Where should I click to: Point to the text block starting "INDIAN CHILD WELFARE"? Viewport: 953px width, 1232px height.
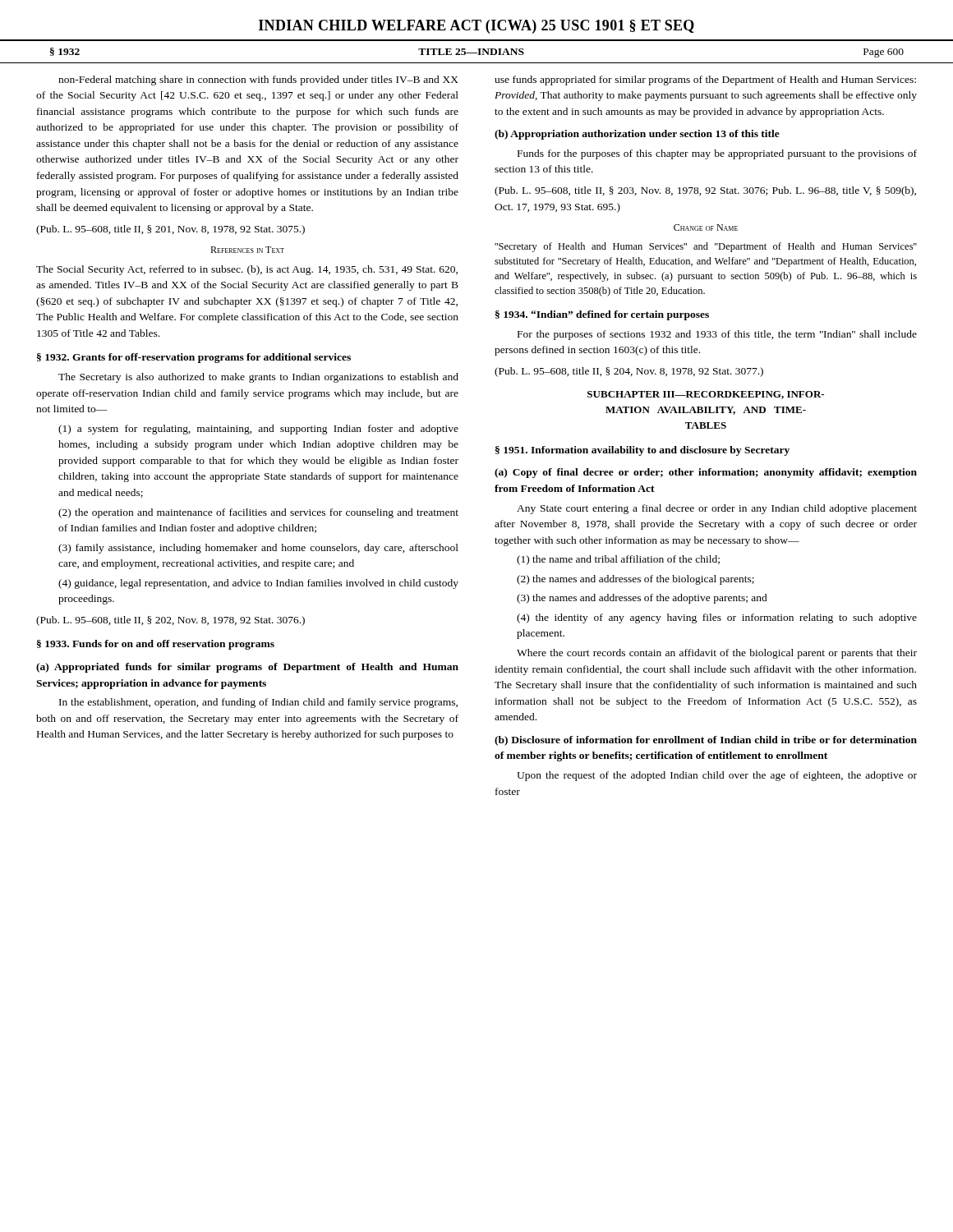[476, 25]
